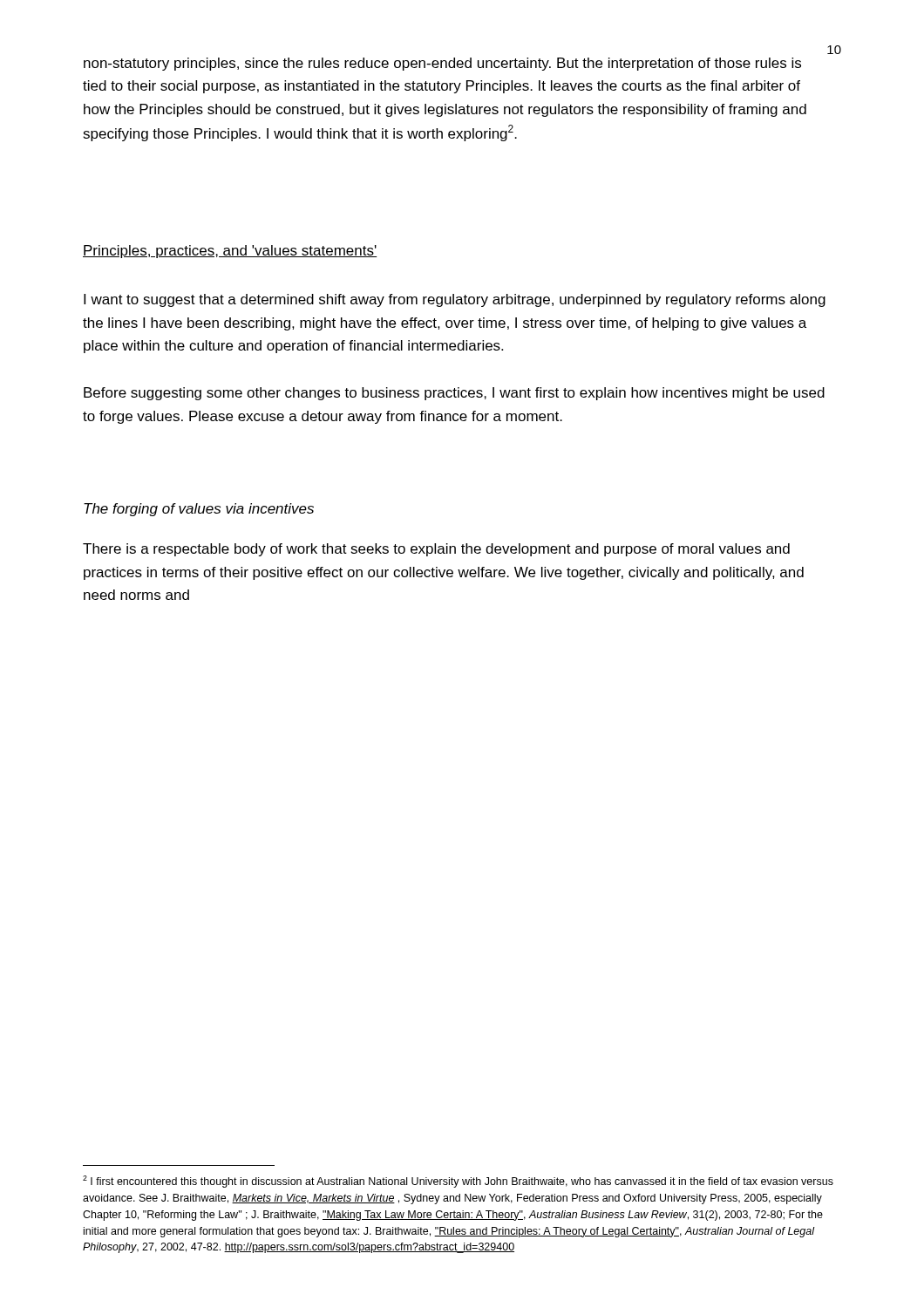Image resolution: width=924 pixels, height=1308 pixels.
Task: Click the passage that begins "2 I first"
Action: pos(462,1210)
